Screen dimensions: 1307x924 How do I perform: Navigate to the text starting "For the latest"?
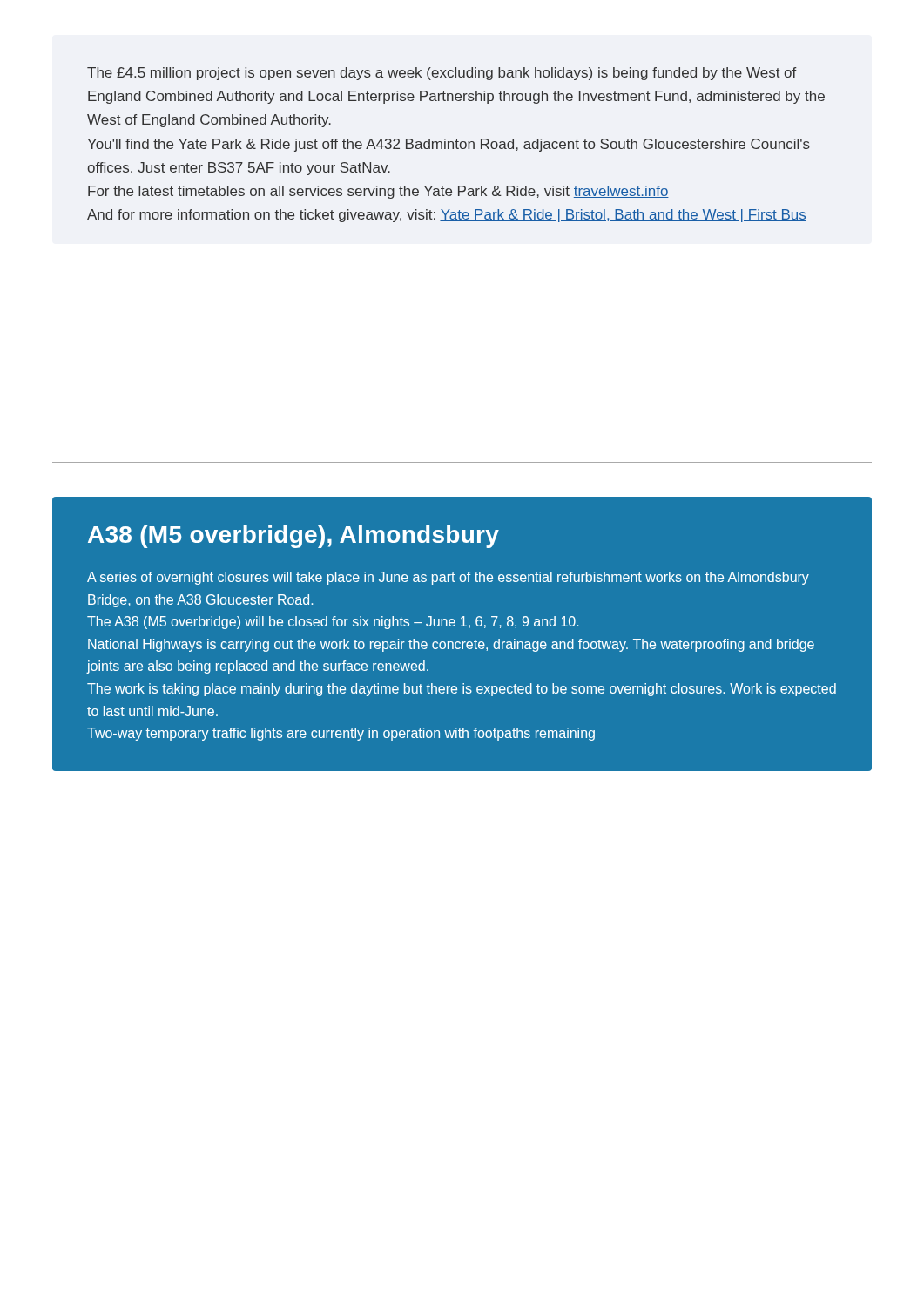point(462,191)
